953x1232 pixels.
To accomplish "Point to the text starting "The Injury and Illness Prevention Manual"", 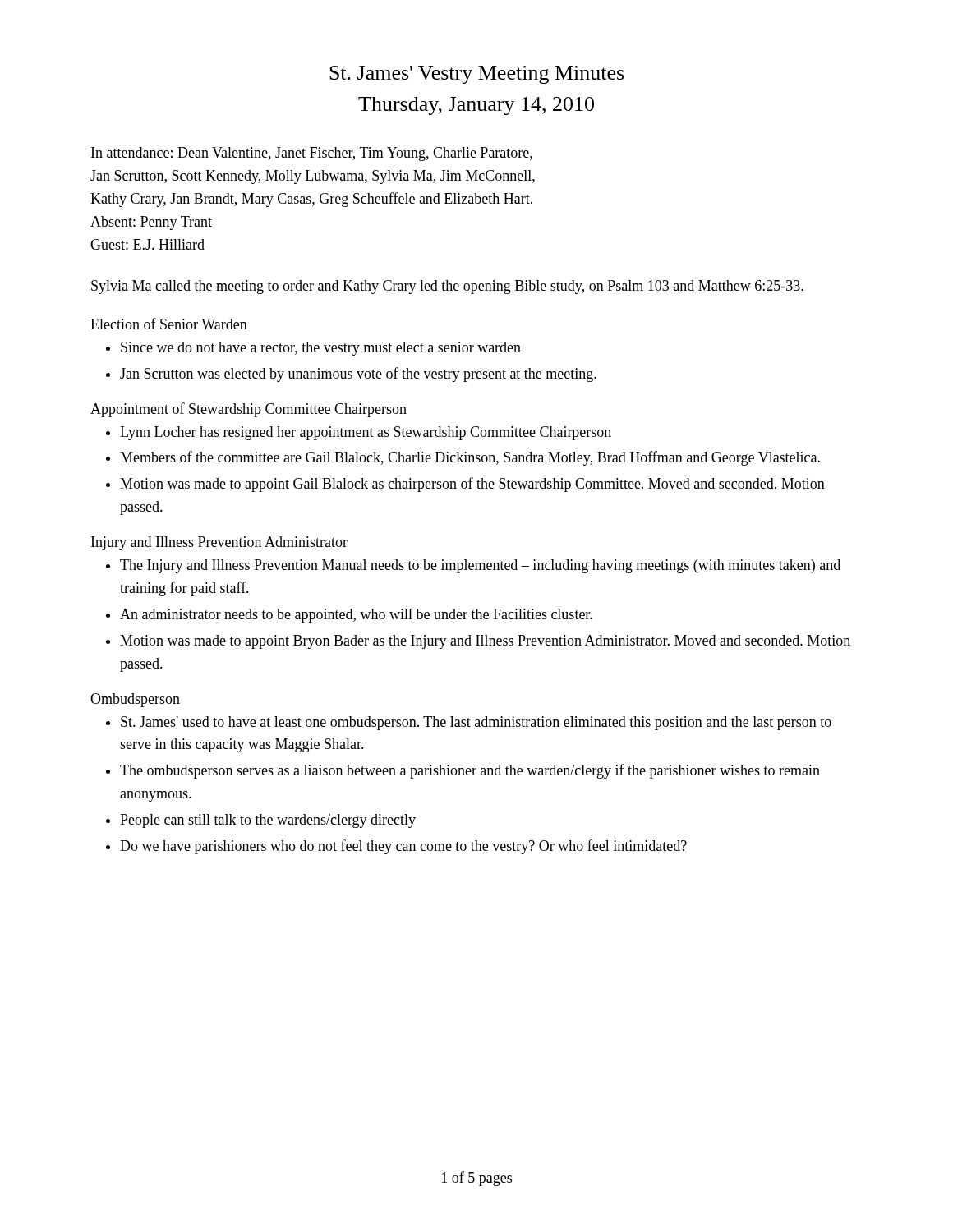I will click(x=480, y=577).
